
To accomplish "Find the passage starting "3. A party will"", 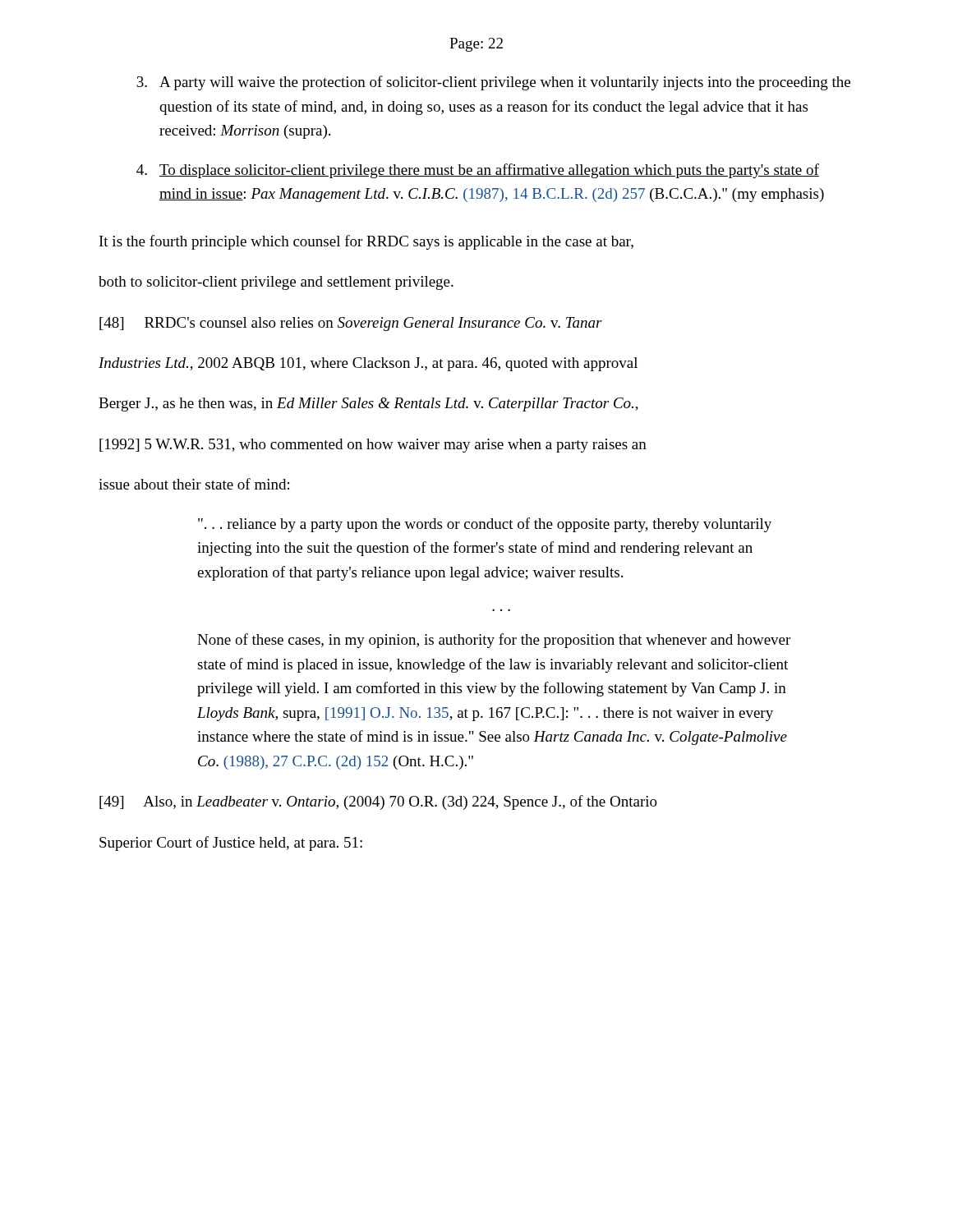I will coord(476,106).
